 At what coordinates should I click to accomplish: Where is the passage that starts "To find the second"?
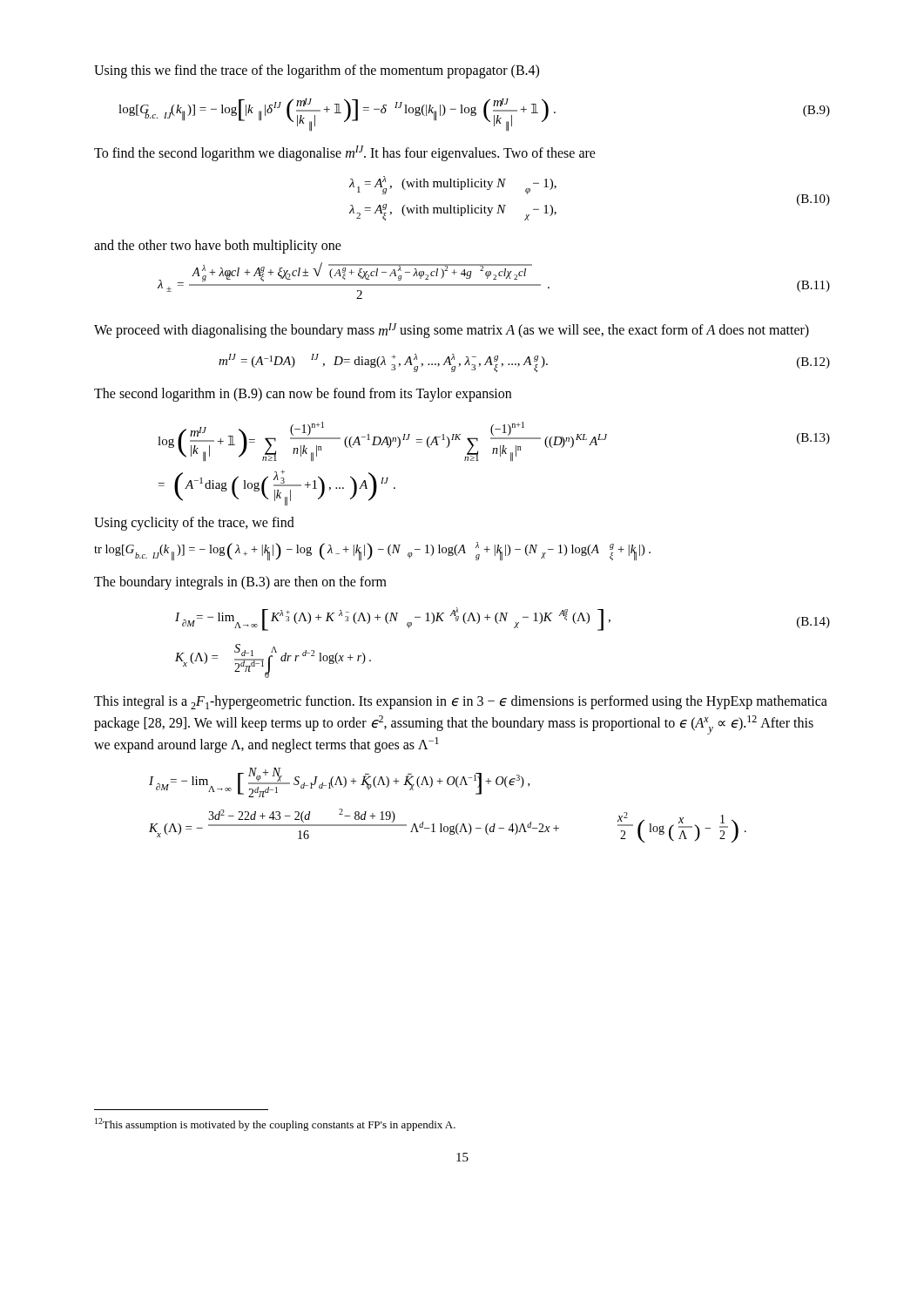tap(345, 152)
